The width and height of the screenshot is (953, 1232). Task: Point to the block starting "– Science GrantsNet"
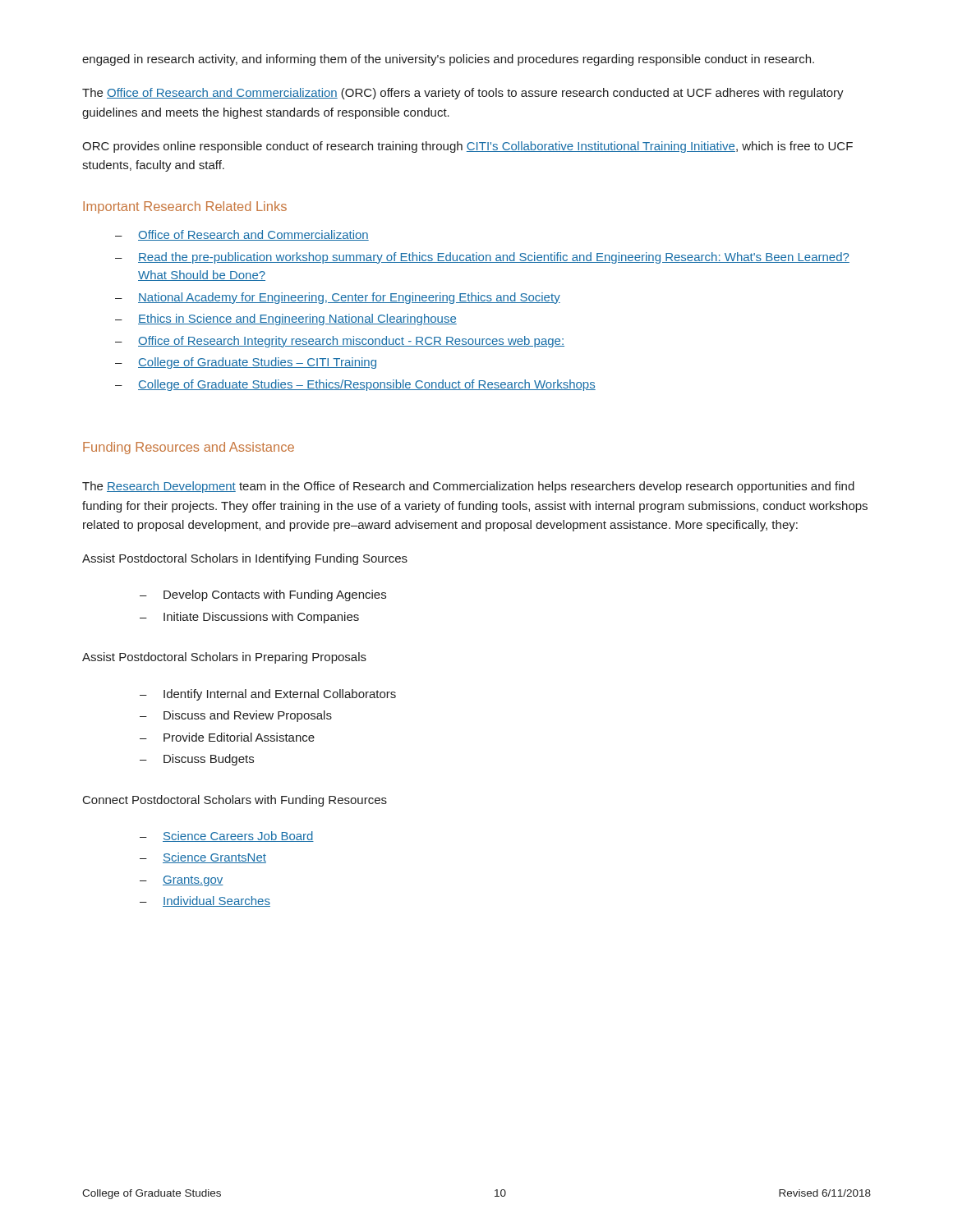point(203,858)
